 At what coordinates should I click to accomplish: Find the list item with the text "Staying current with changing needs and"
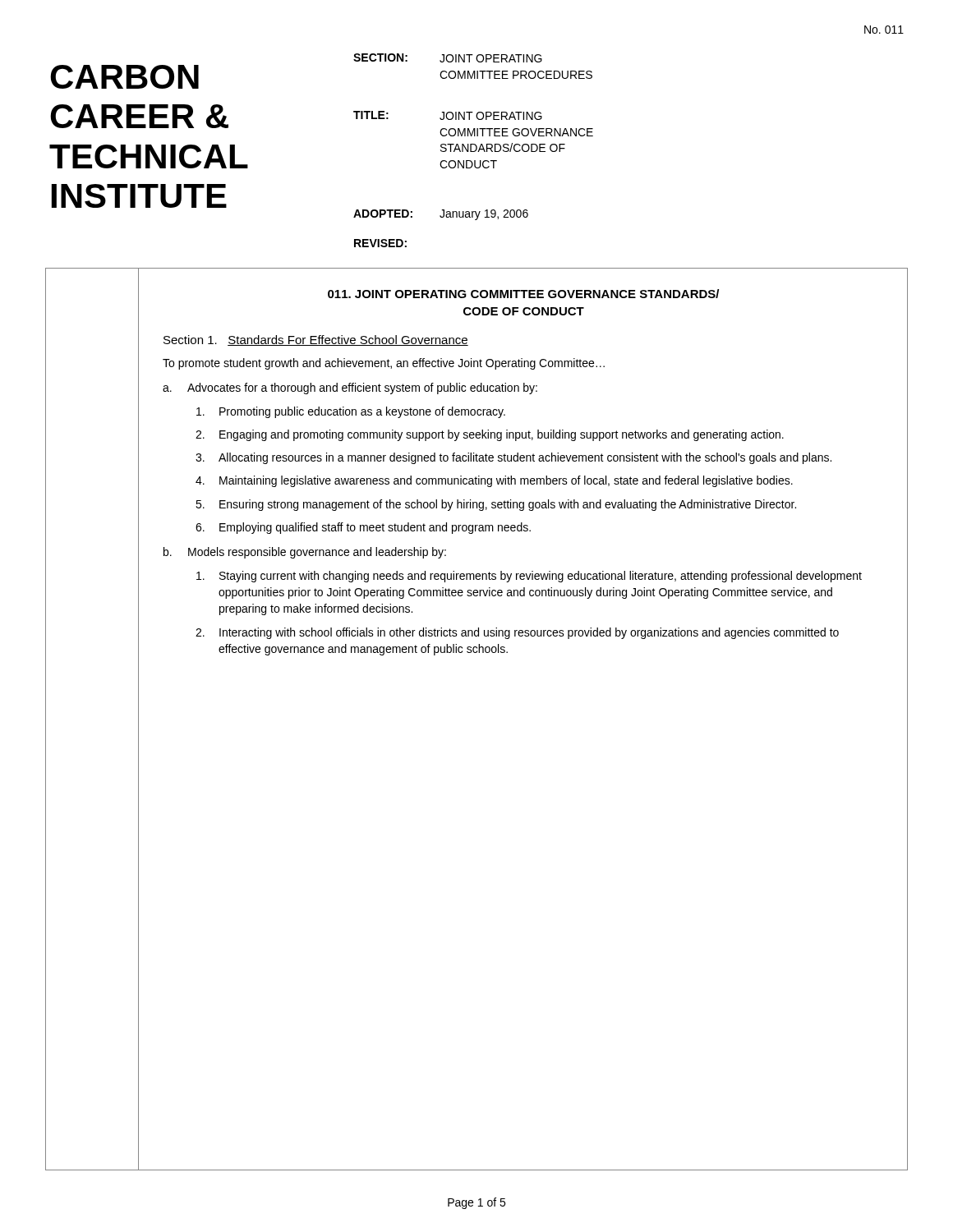[x=540, y=592]
